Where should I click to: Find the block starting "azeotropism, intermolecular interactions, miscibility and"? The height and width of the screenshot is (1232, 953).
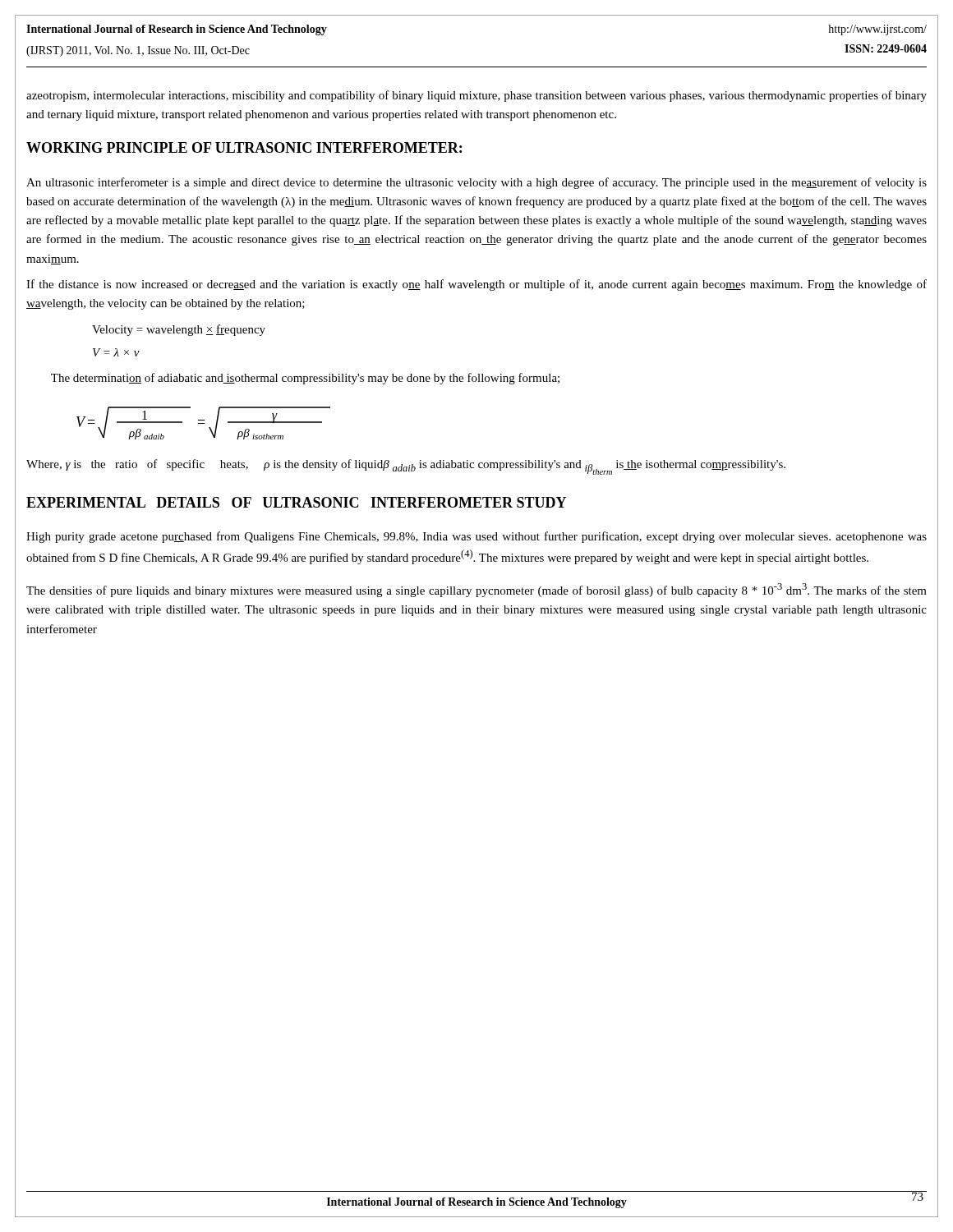[476, 105]
